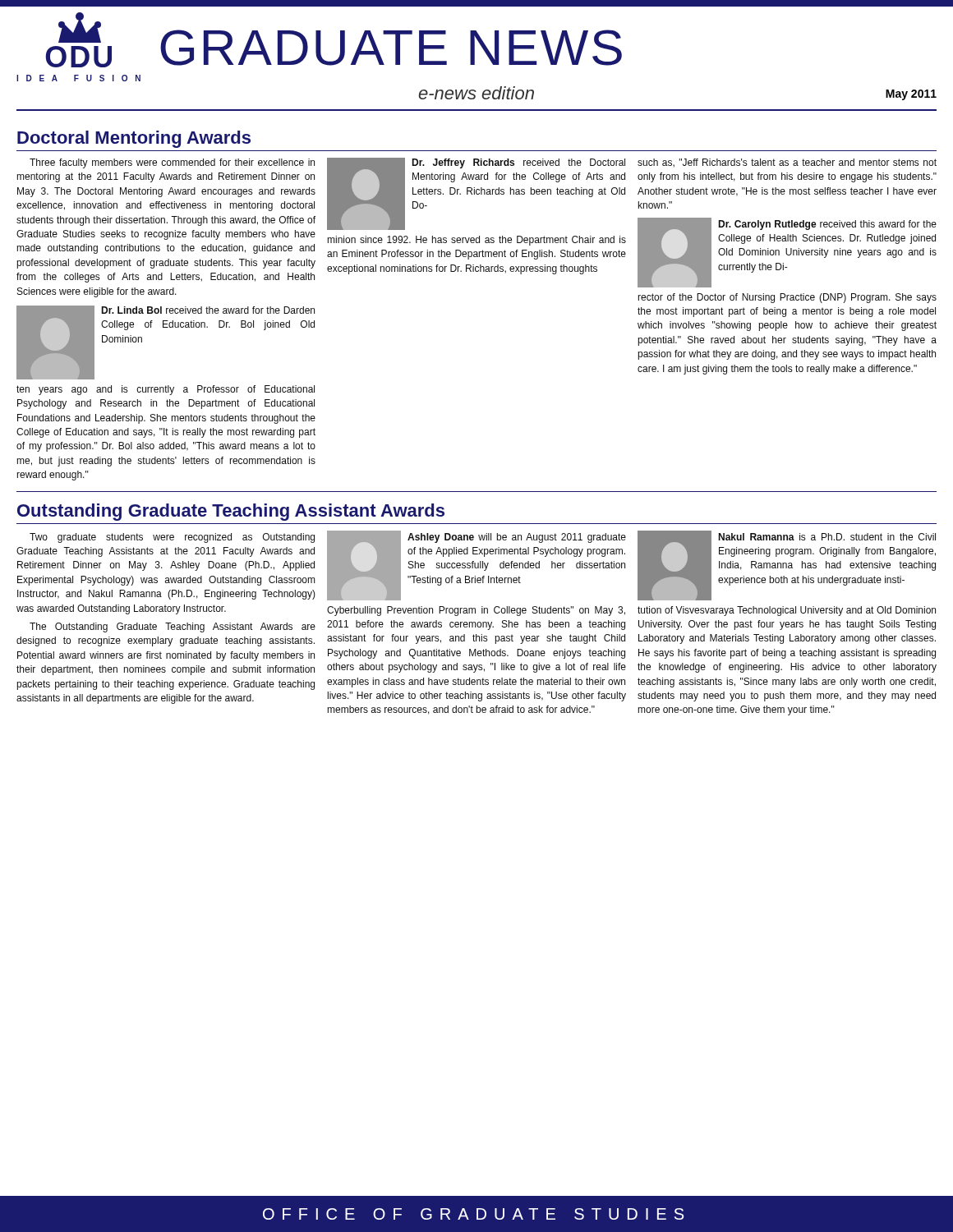
Task: Navigate to the text starting "Nakul Ramanna is a"
Action: (787, 624)
